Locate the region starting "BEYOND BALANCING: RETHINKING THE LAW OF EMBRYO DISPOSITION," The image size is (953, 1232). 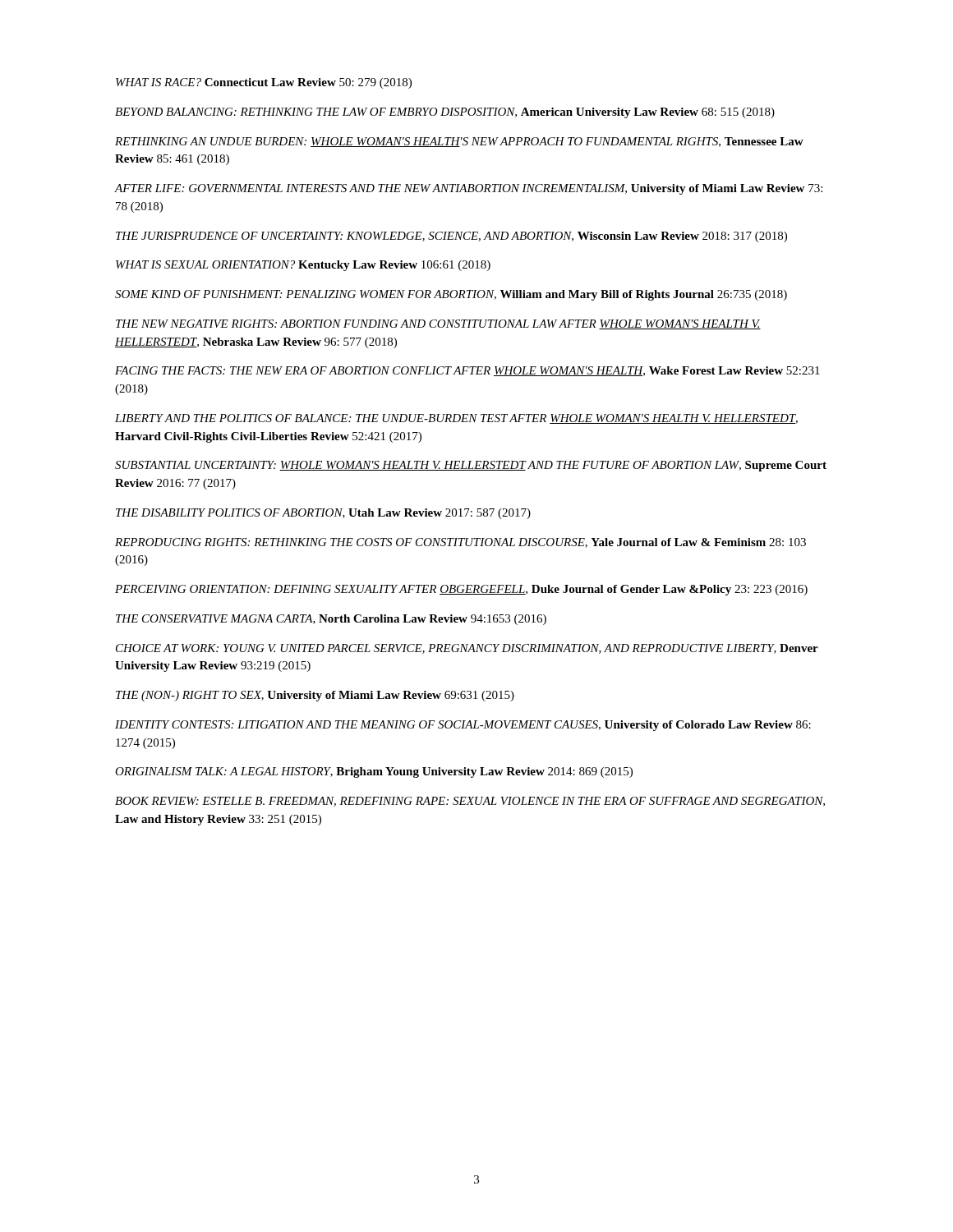click(x=445, y=111)
